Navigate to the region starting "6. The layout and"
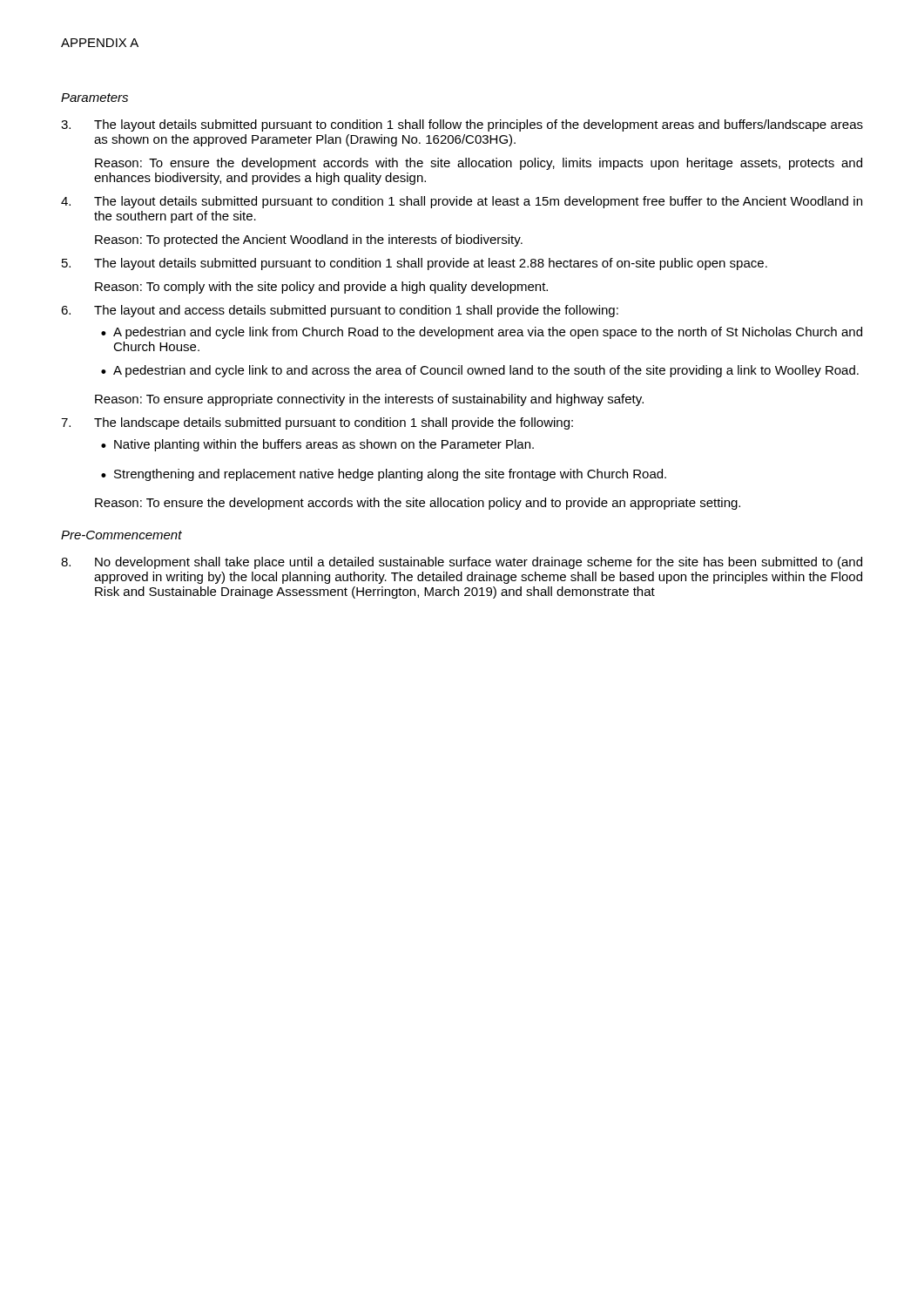This screenshot has width=924, height=1307. tap(462, 359)
